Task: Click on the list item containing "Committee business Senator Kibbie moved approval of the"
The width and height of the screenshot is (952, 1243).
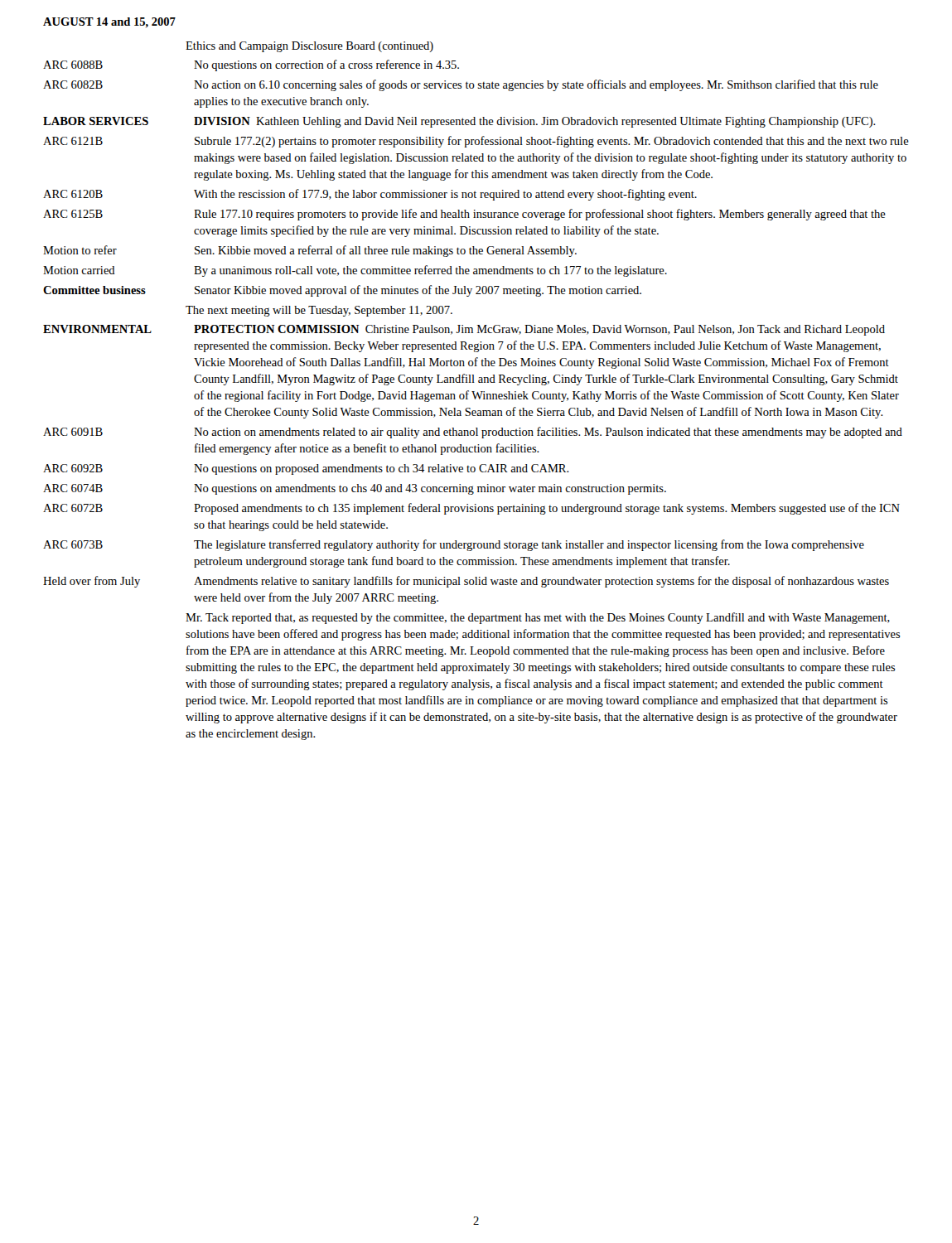Action: click(x=476, y=290)
